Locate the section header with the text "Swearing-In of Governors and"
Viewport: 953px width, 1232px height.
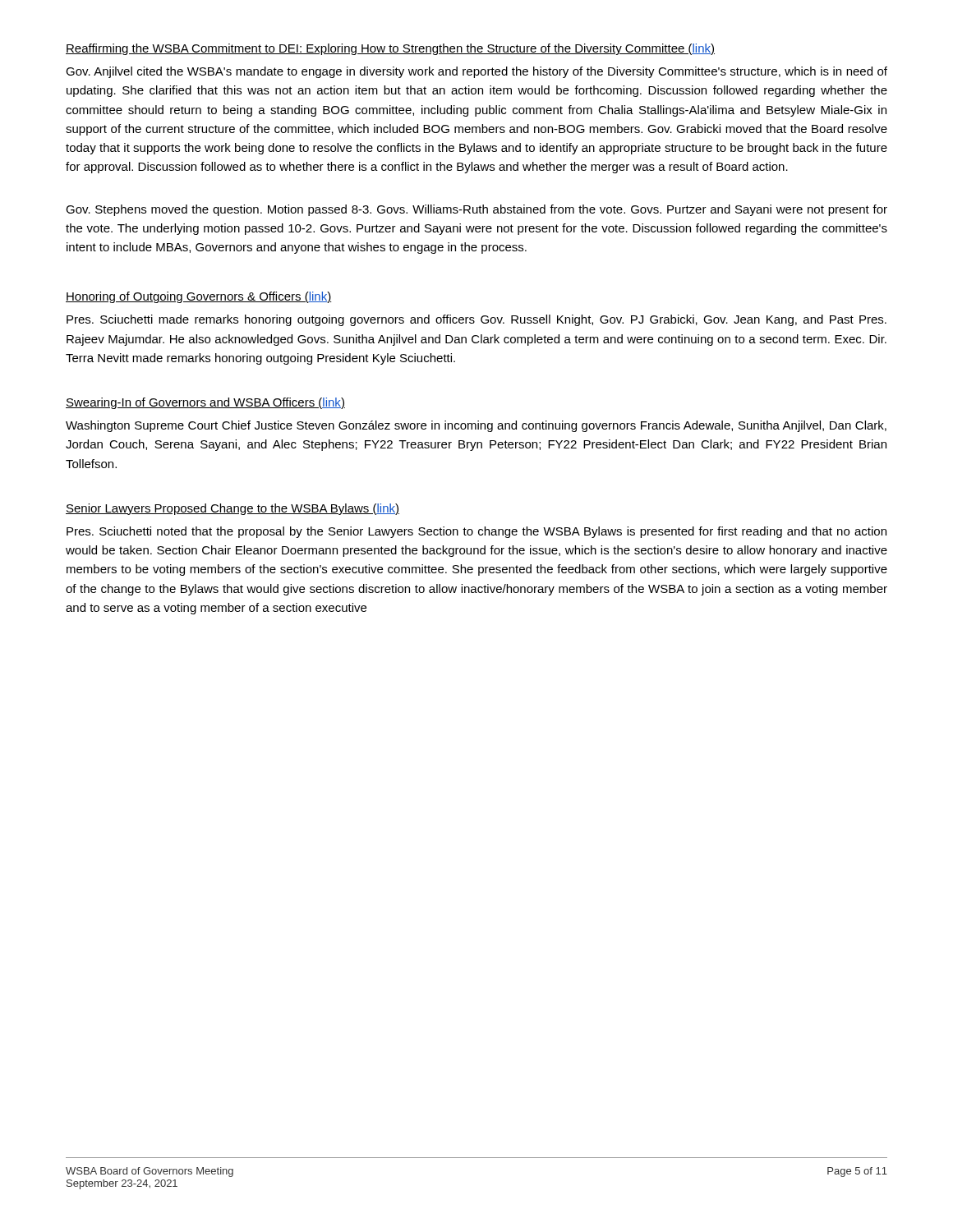tap(205, 402)
